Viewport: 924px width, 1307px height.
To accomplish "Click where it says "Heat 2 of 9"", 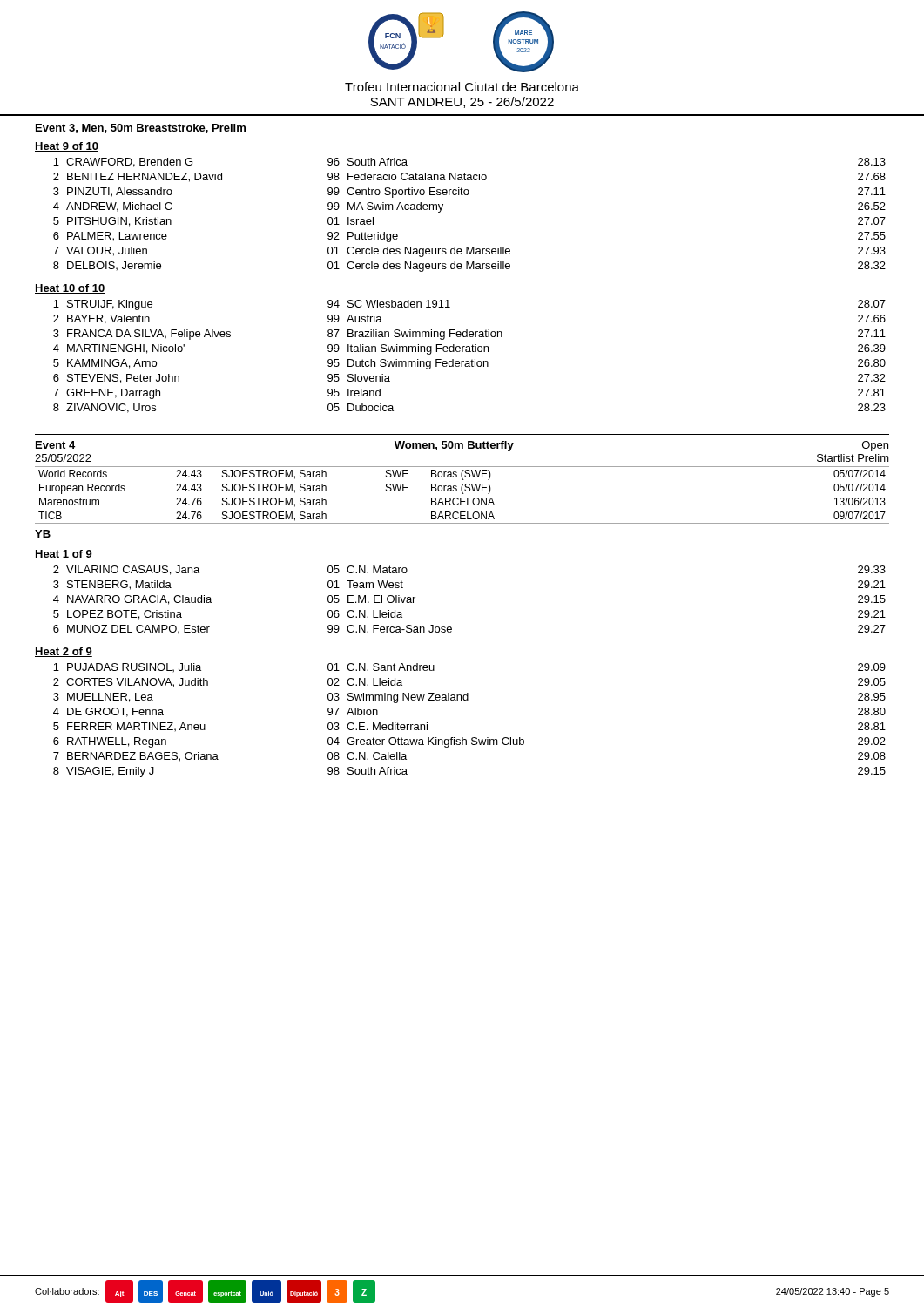I will [63, 651].
